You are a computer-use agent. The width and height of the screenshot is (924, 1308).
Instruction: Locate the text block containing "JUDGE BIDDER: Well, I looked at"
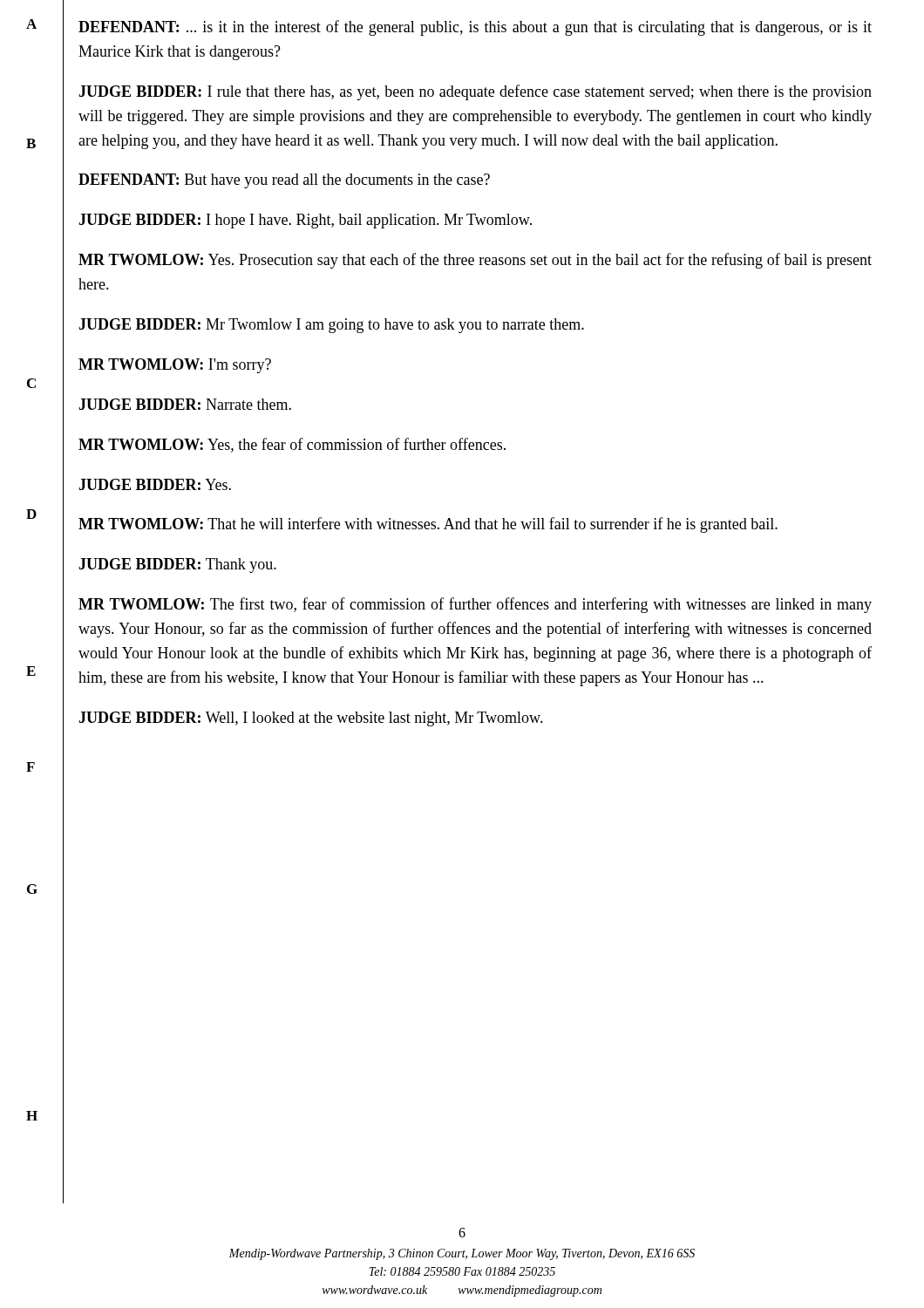[x=311, y=718]
